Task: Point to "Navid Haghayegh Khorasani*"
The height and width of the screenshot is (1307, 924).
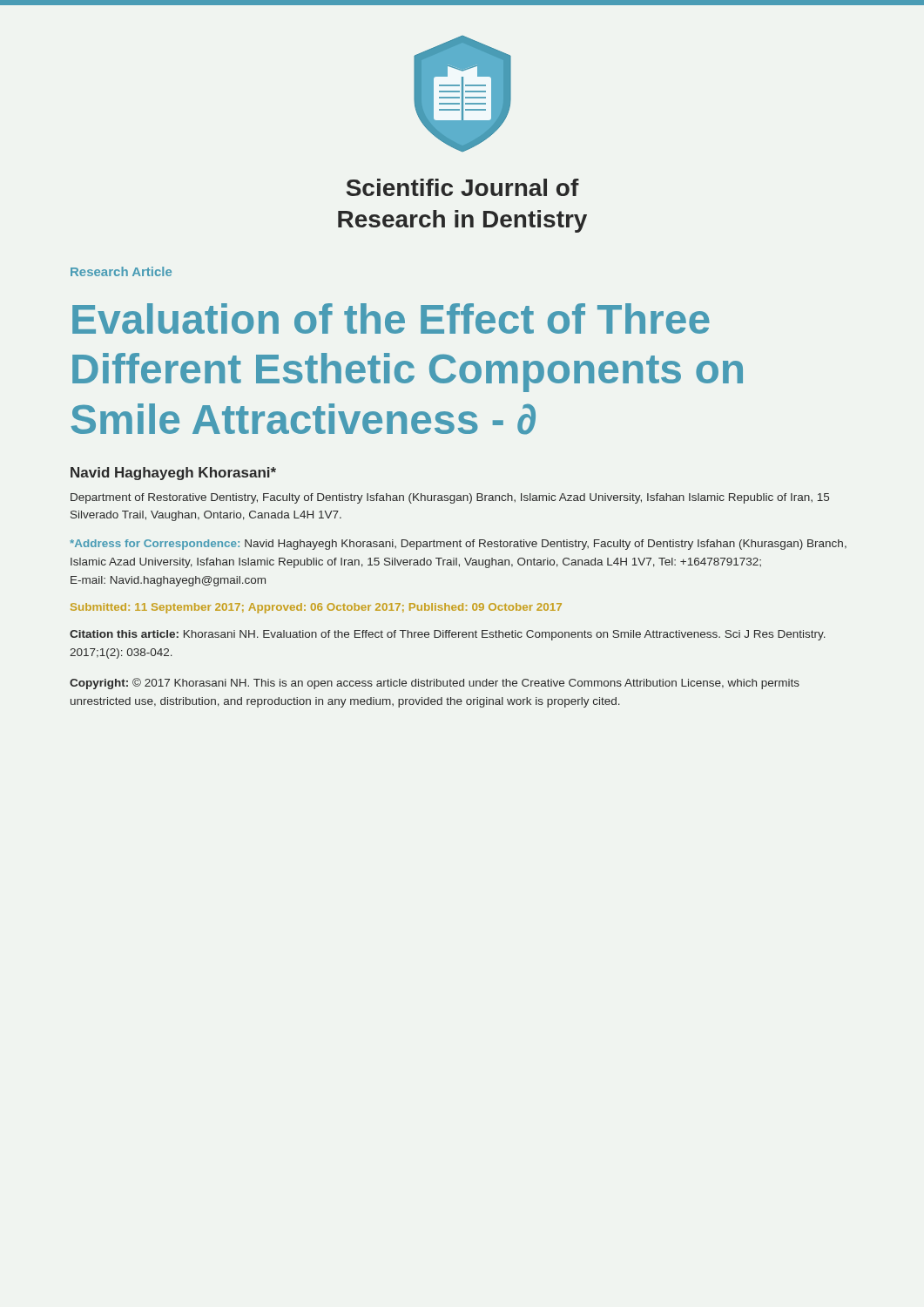Action: tap(173, 472)
